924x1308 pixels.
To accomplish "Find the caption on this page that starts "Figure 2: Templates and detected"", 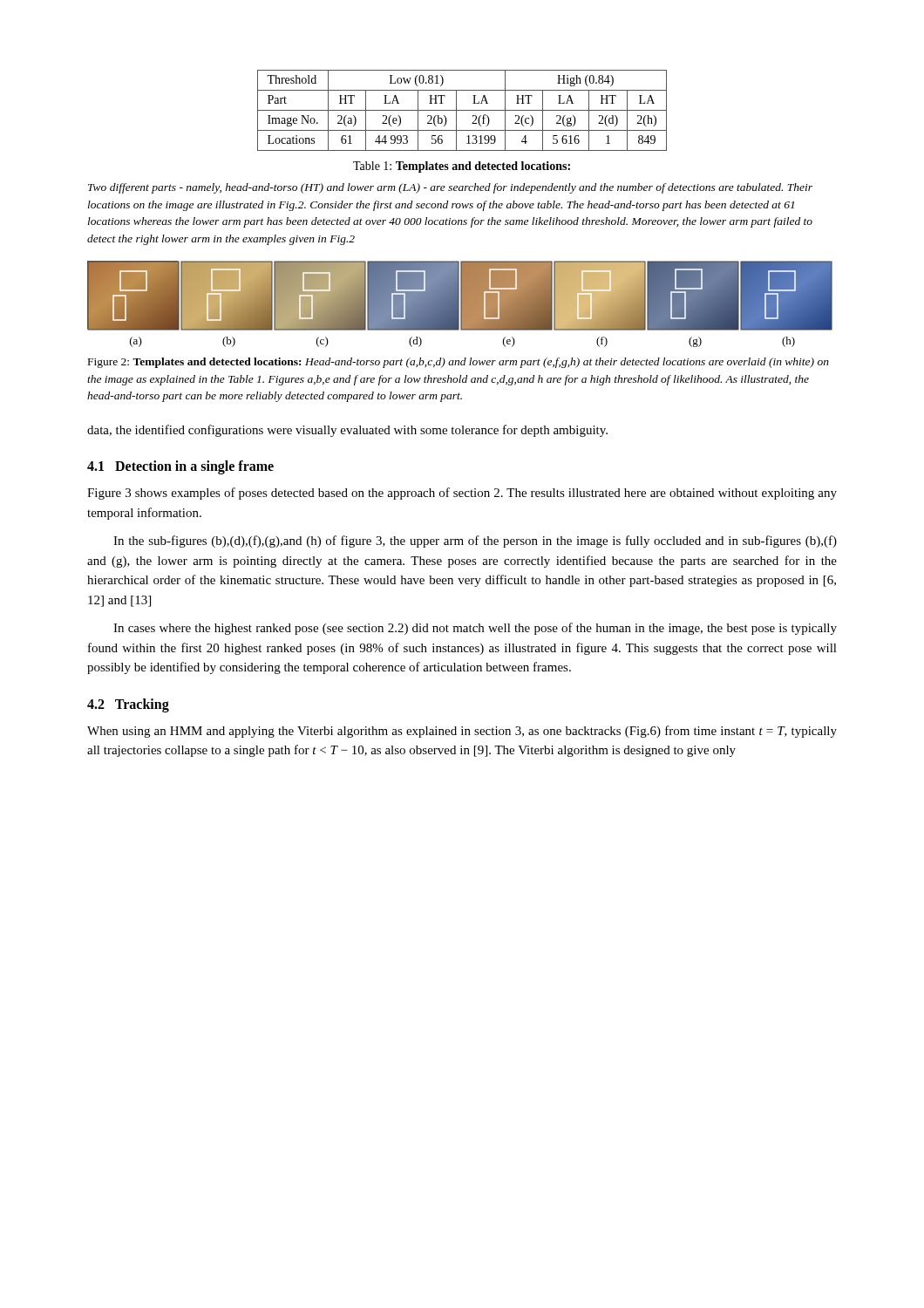I will [458, 379].
